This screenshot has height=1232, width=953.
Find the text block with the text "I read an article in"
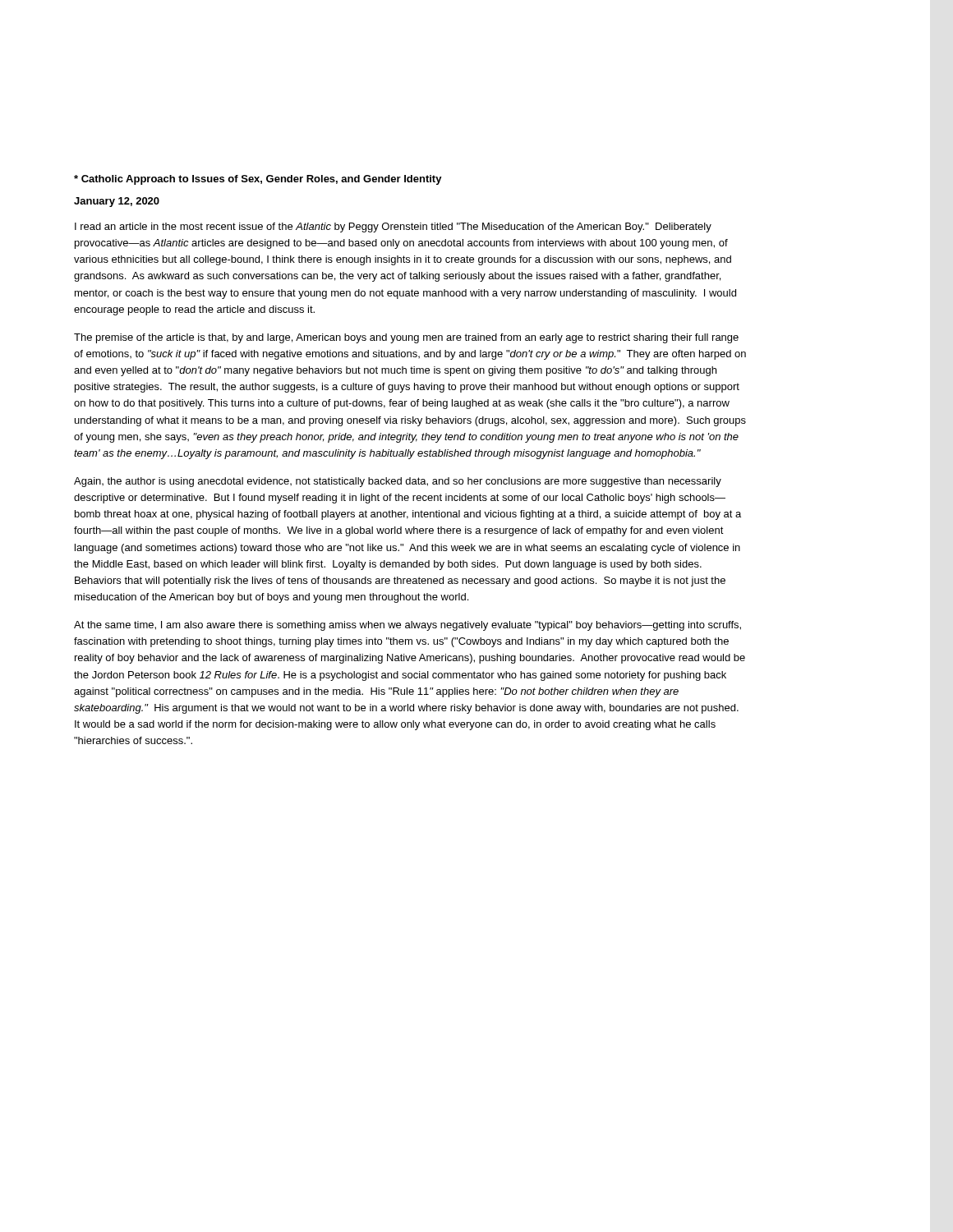tap(405, 268)
